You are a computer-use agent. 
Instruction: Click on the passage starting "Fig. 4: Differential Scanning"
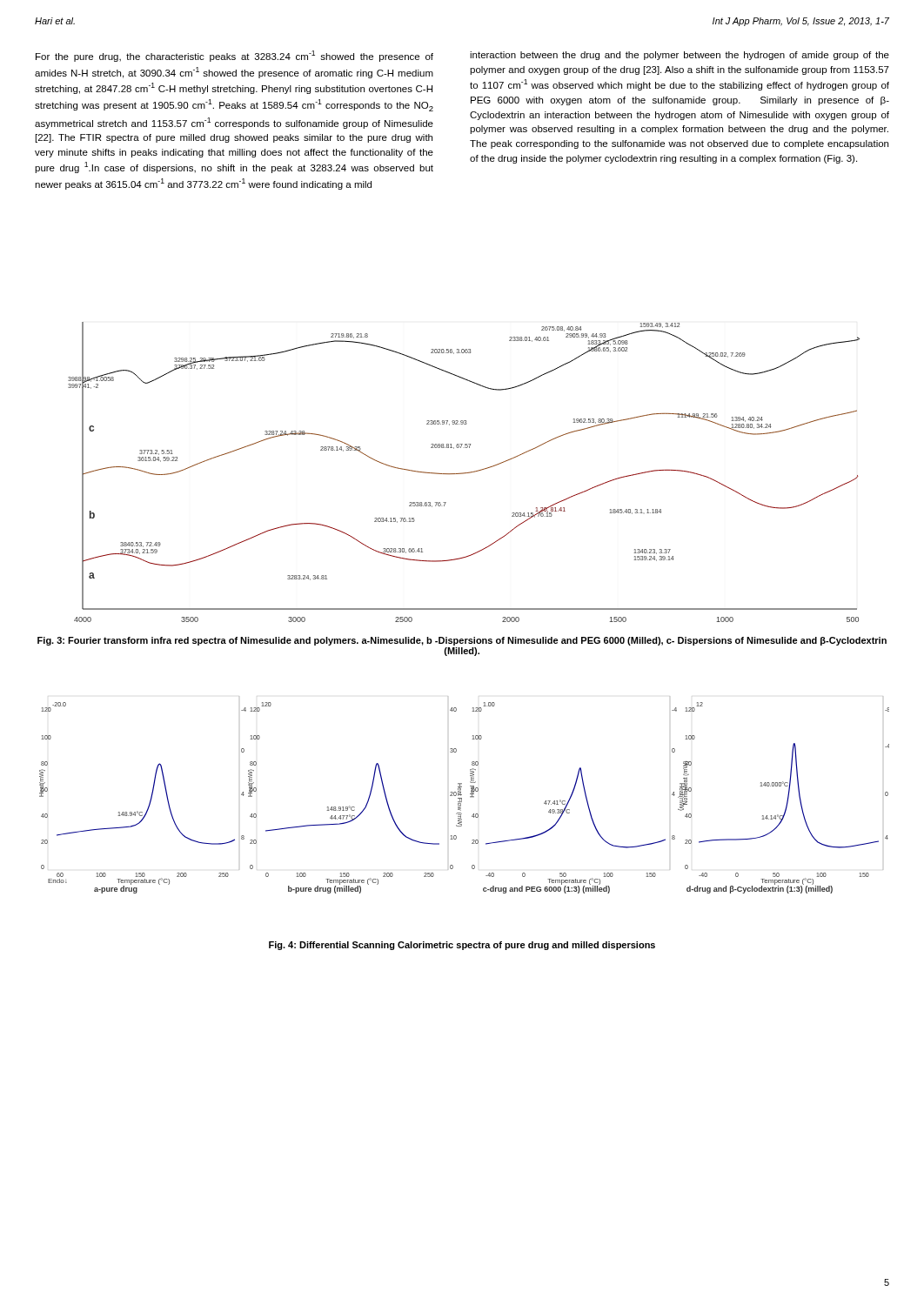point(462,945)
